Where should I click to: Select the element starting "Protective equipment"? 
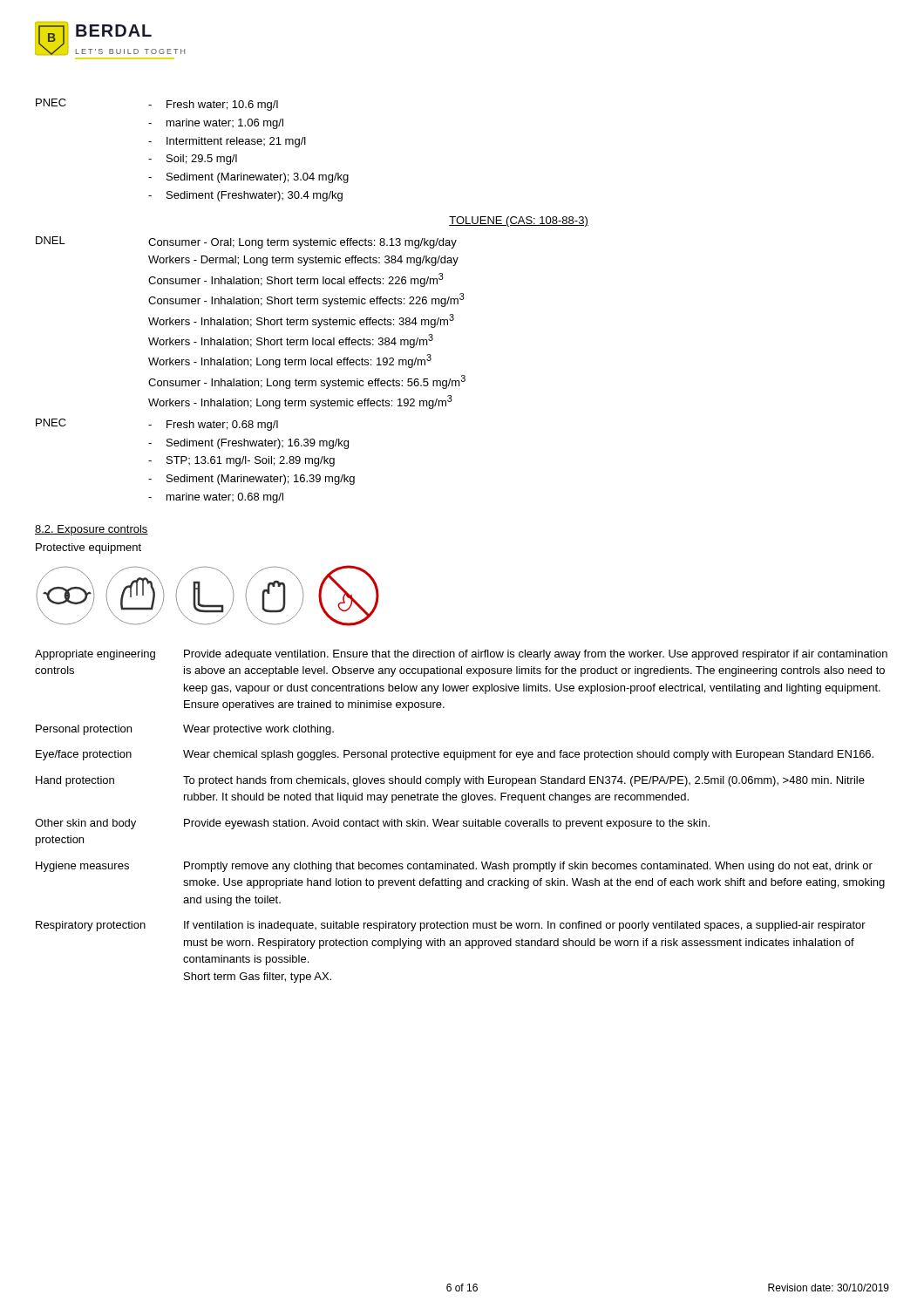coord(88,547)
